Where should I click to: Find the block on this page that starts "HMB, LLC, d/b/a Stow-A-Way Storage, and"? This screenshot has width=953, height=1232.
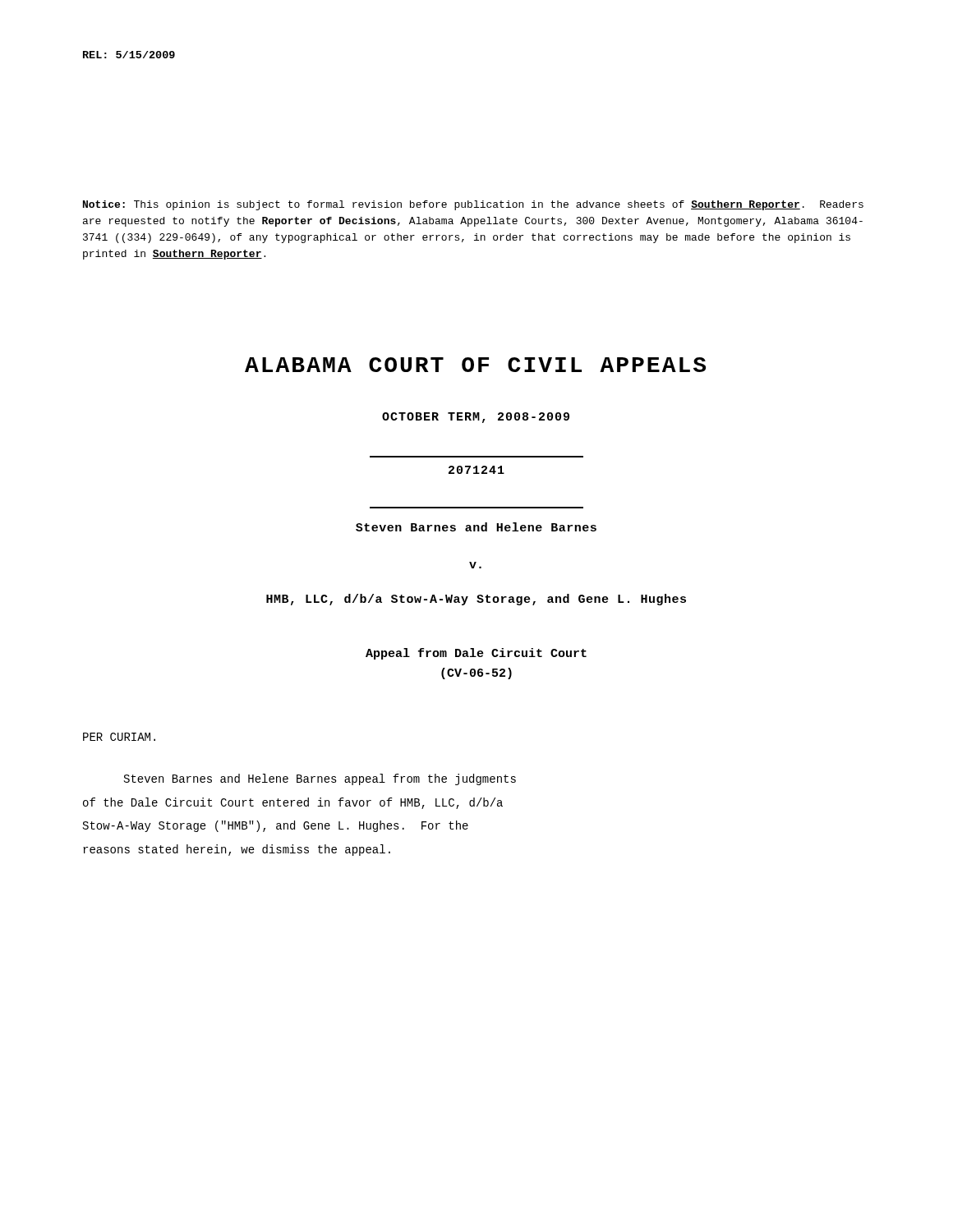point(476,600)
